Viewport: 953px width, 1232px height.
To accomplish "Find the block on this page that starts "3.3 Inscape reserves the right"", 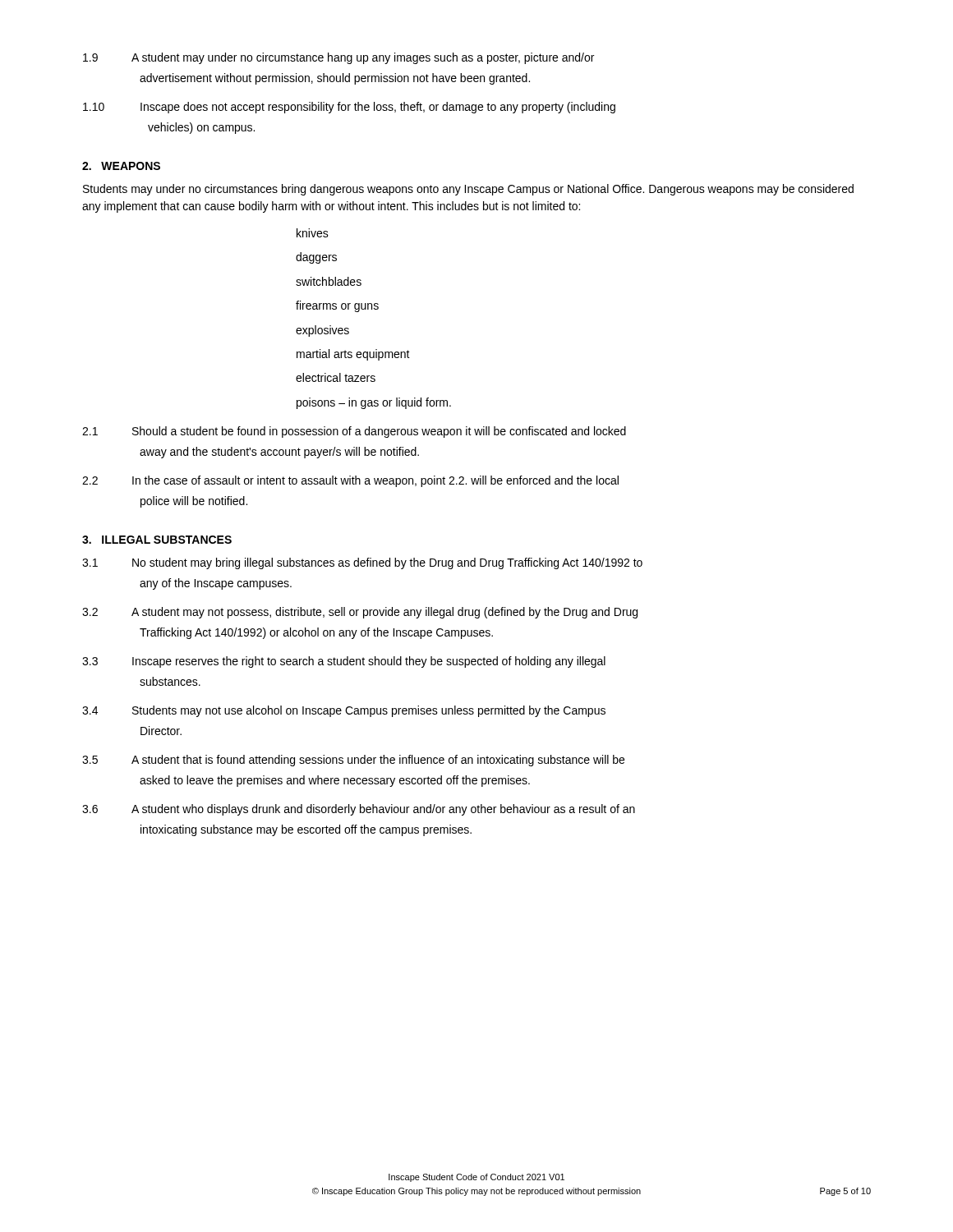I will [476, 662].
